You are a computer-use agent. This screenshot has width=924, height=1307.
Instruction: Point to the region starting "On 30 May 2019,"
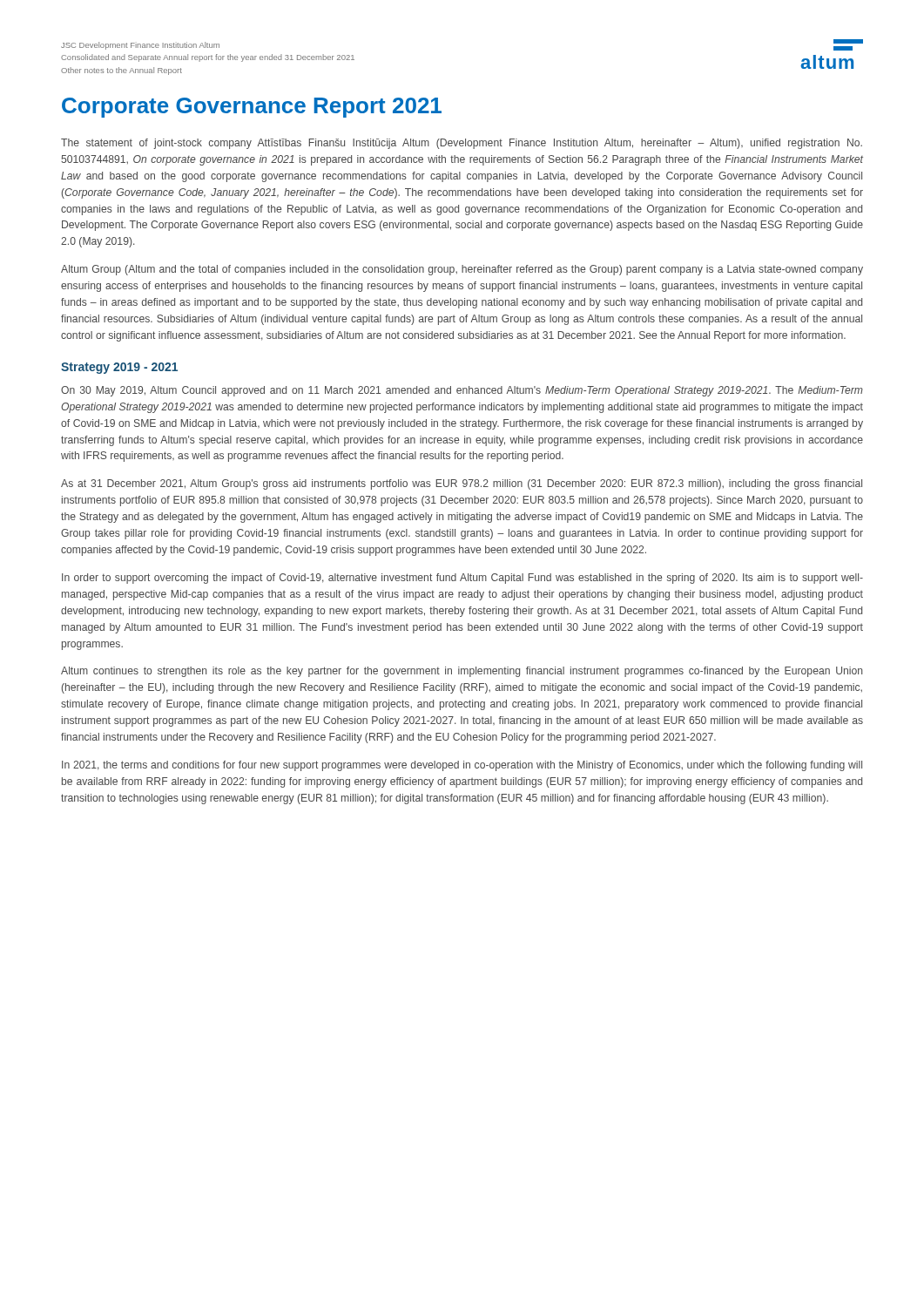coord(462,423)
